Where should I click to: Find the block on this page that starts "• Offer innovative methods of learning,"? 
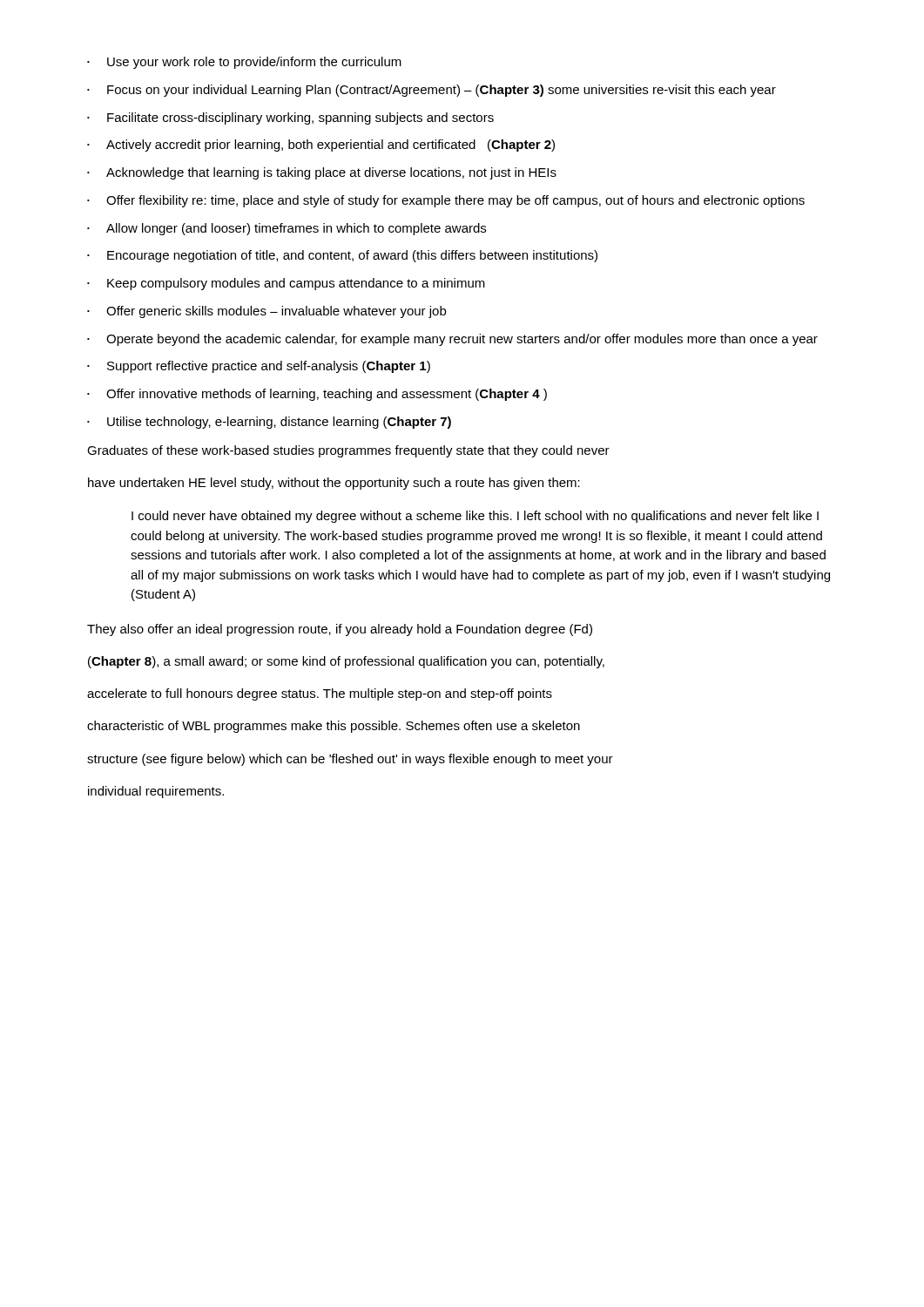tap(462, 394)
